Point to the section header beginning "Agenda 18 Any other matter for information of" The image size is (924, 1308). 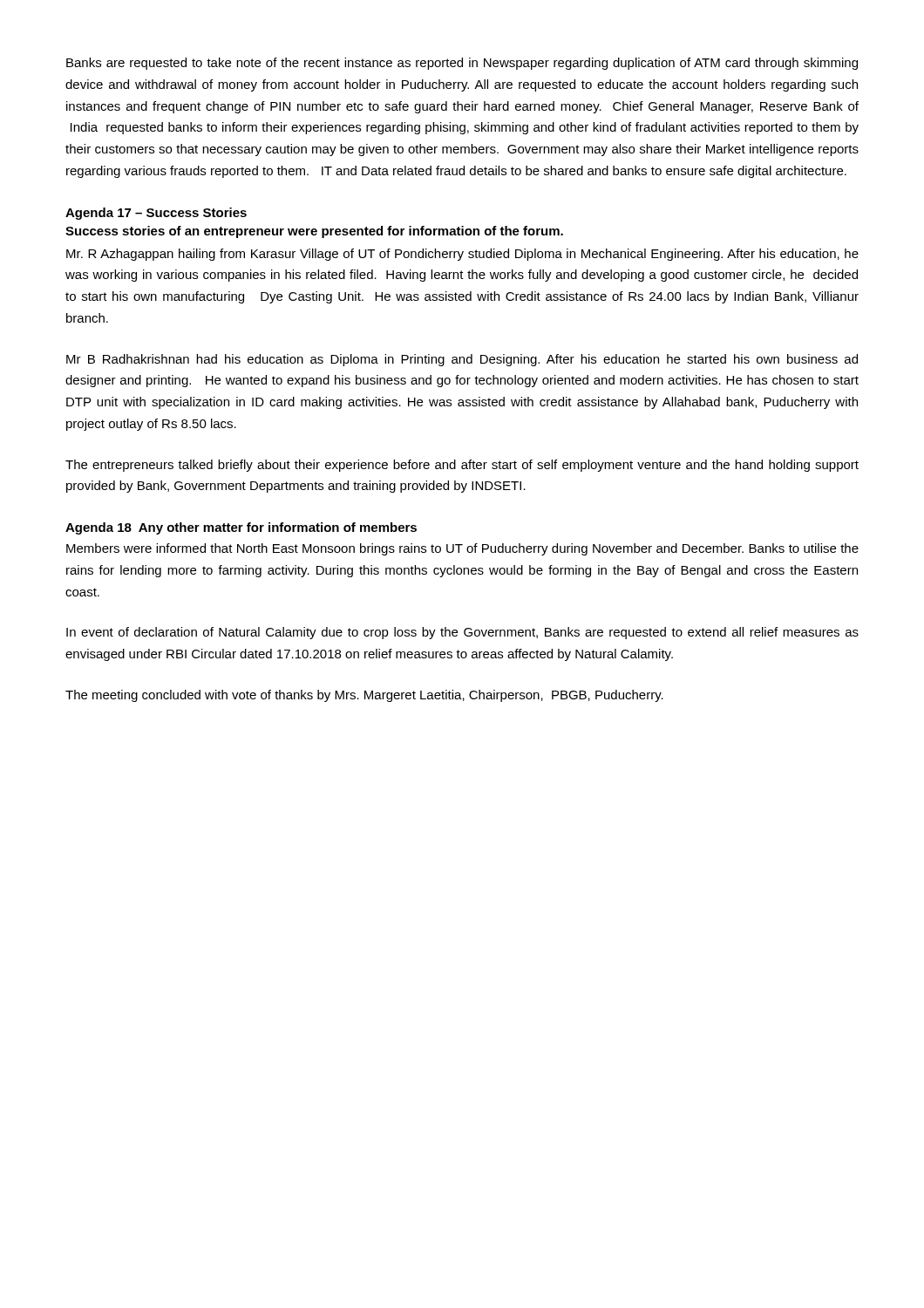pyautogui.click(x=241, y=527)
